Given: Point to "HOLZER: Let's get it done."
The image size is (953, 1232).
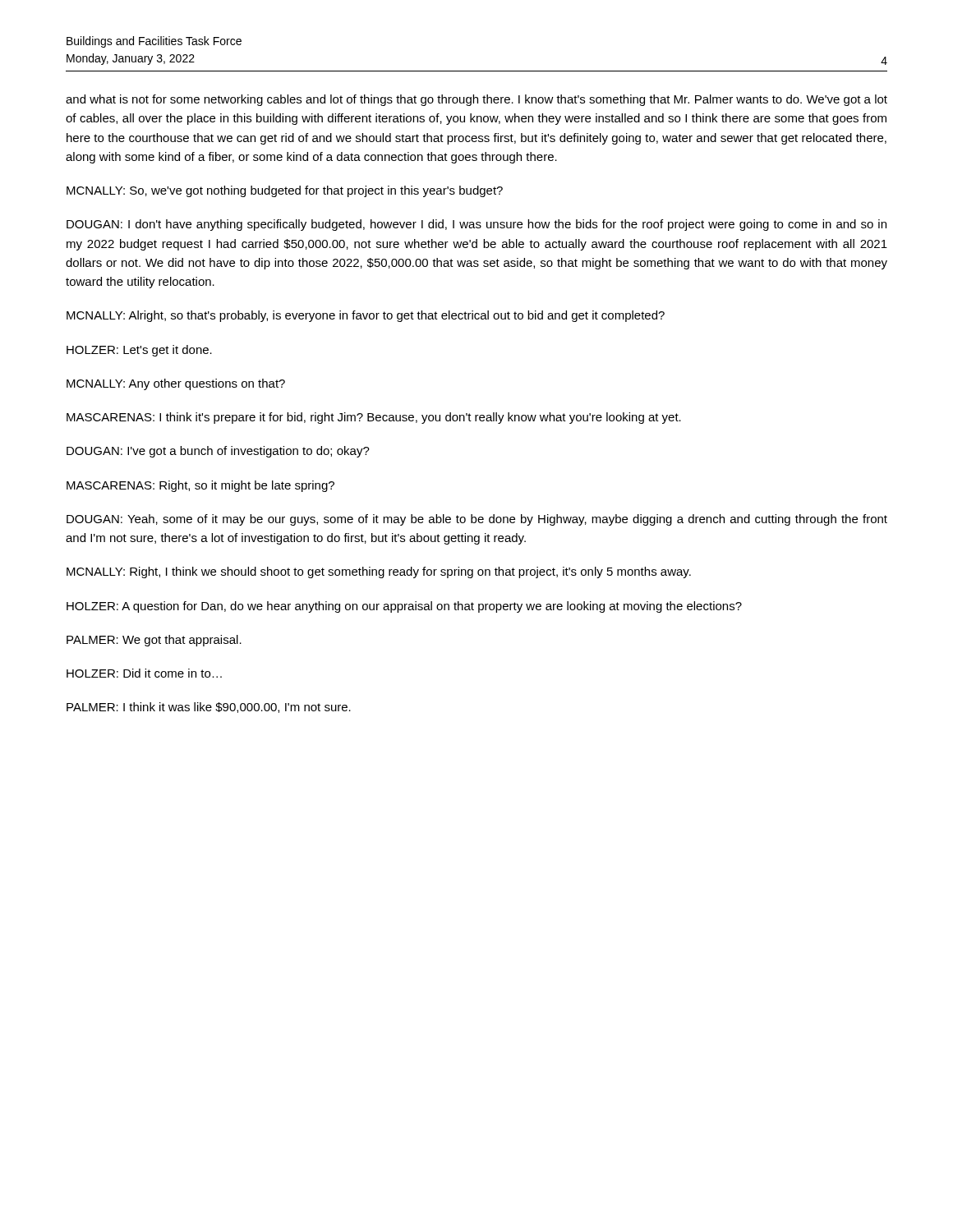Looking at the screenshot, I should [x=139, y=349].
